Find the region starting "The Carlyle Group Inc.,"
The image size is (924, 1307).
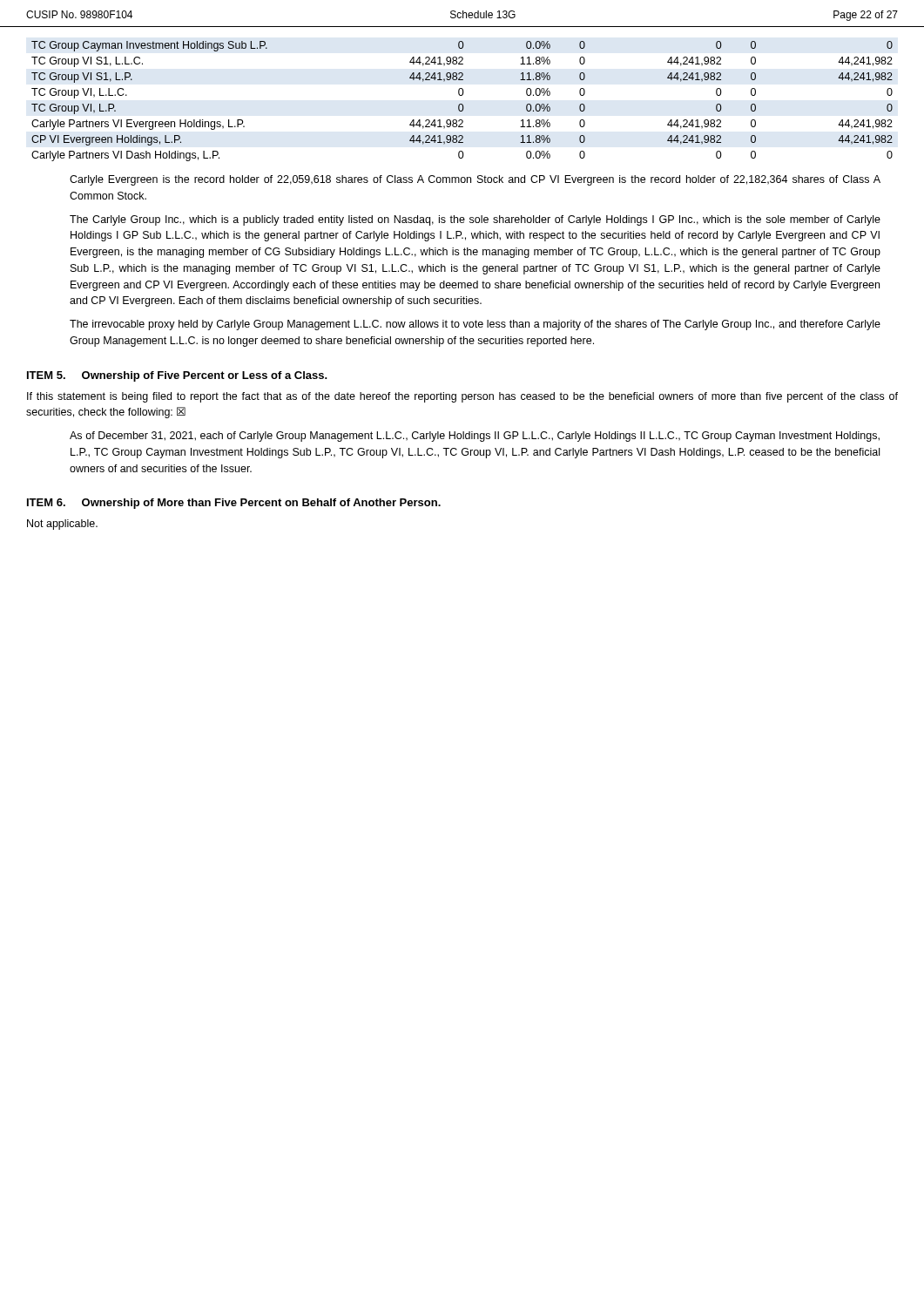click(475, 260)
